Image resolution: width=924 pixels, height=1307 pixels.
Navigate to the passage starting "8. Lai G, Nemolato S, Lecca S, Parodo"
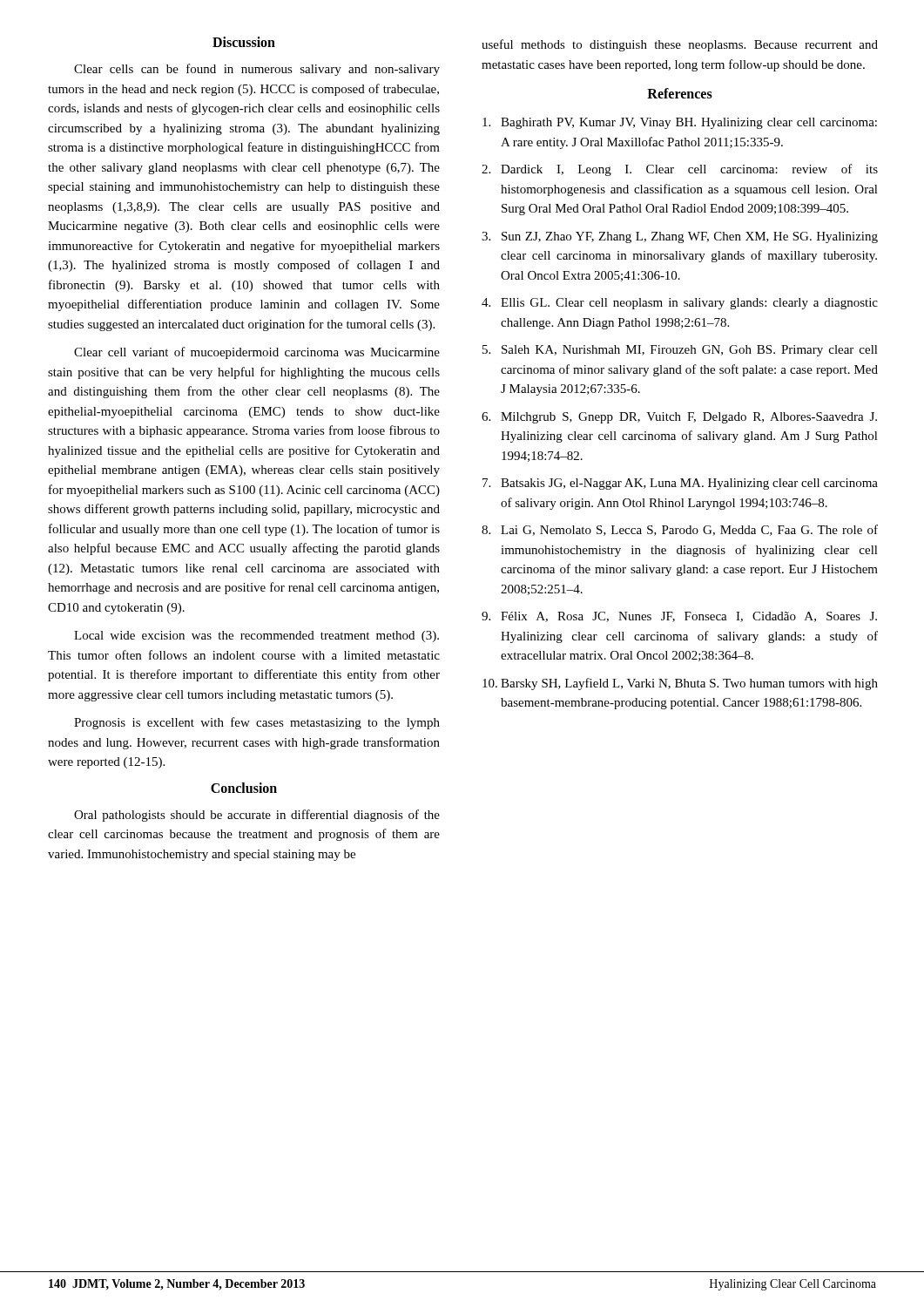point(680,559)
